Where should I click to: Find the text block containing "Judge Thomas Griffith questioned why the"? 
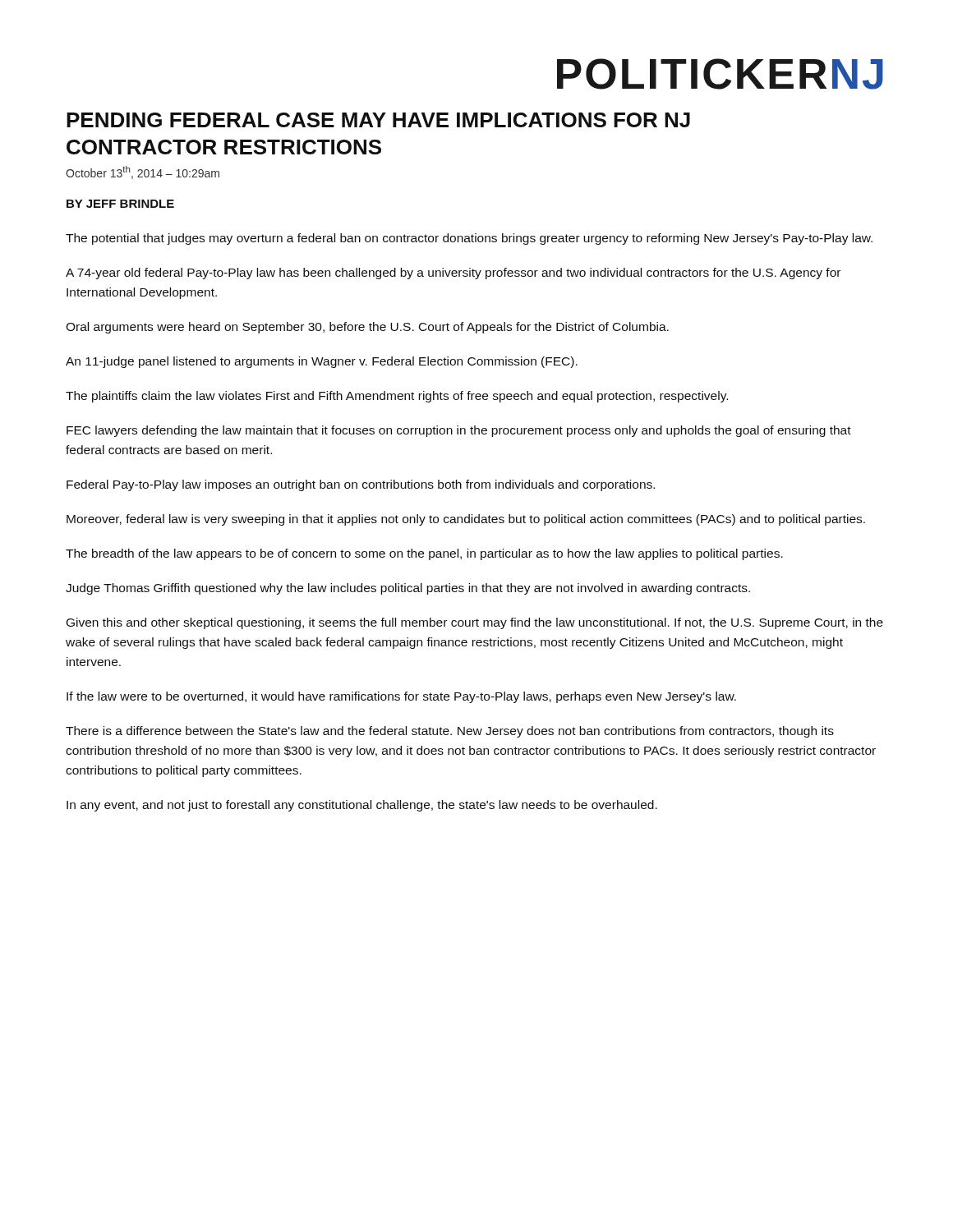click(408, 588)
